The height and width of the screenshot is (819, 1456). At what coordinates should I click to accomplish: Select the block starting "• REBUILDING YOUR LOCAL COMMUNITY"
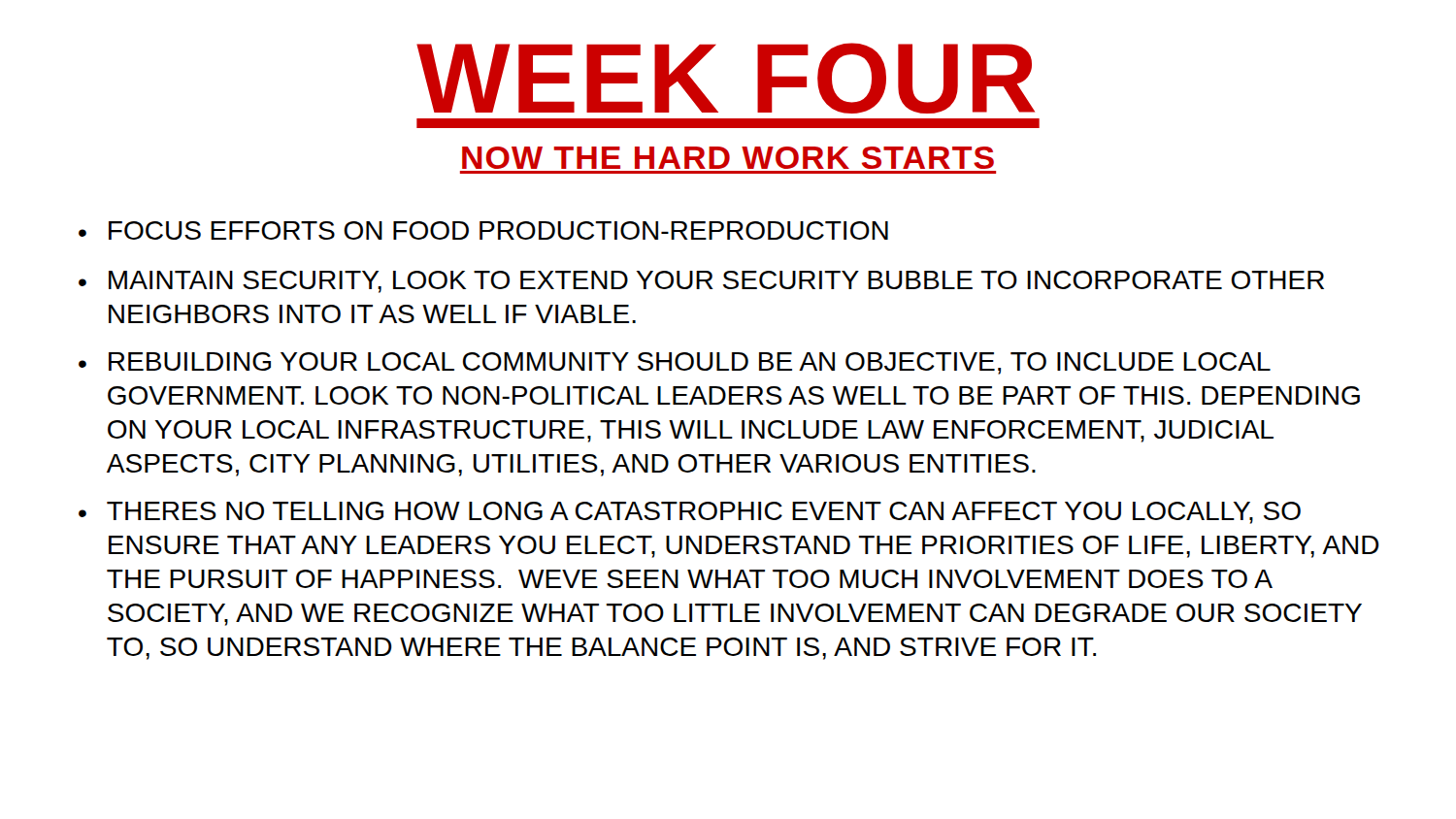[738, 412]
